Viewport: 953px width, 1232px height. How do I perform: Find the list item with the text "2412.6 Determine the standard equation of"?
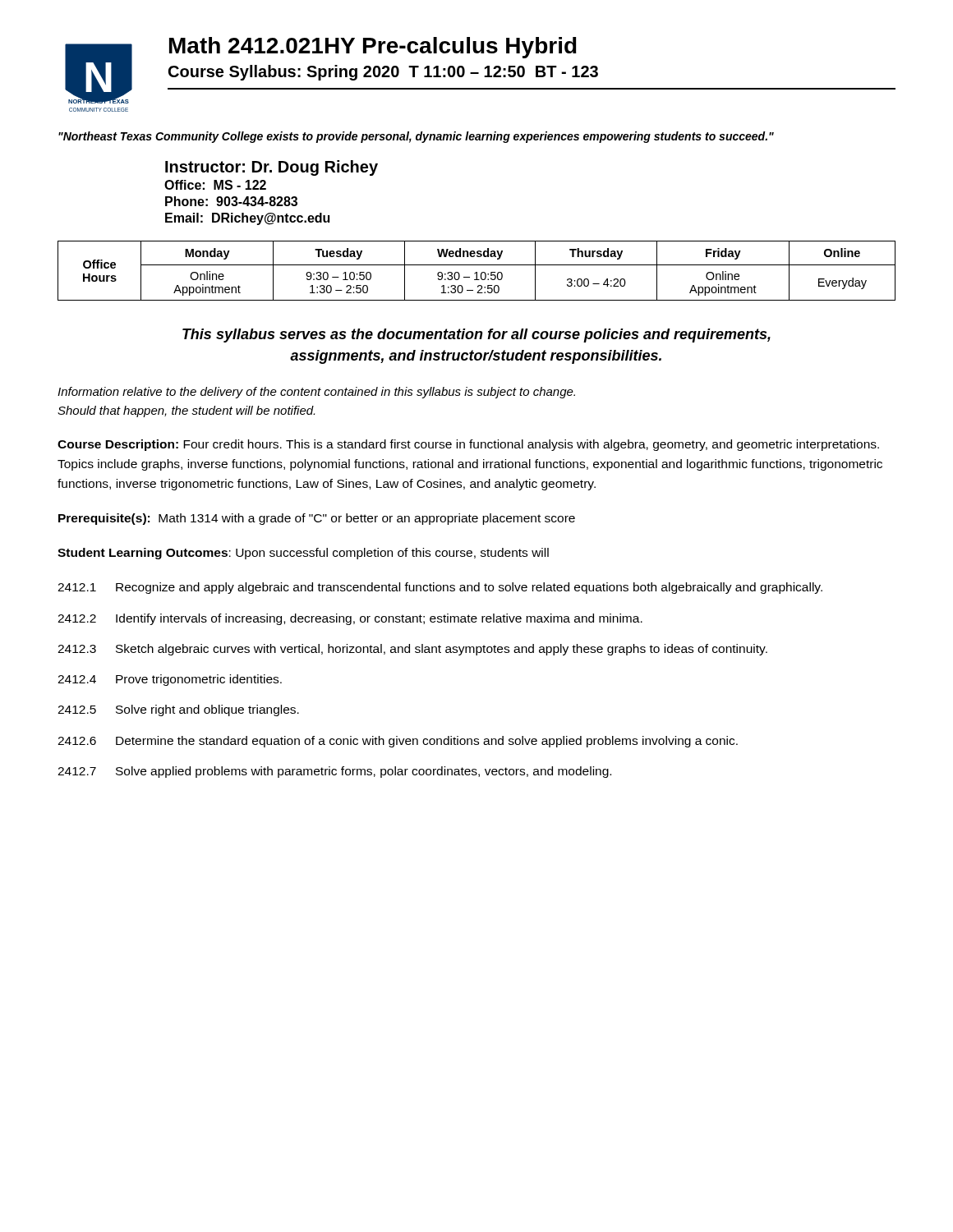pyautogui.click(x=476, y=740)
